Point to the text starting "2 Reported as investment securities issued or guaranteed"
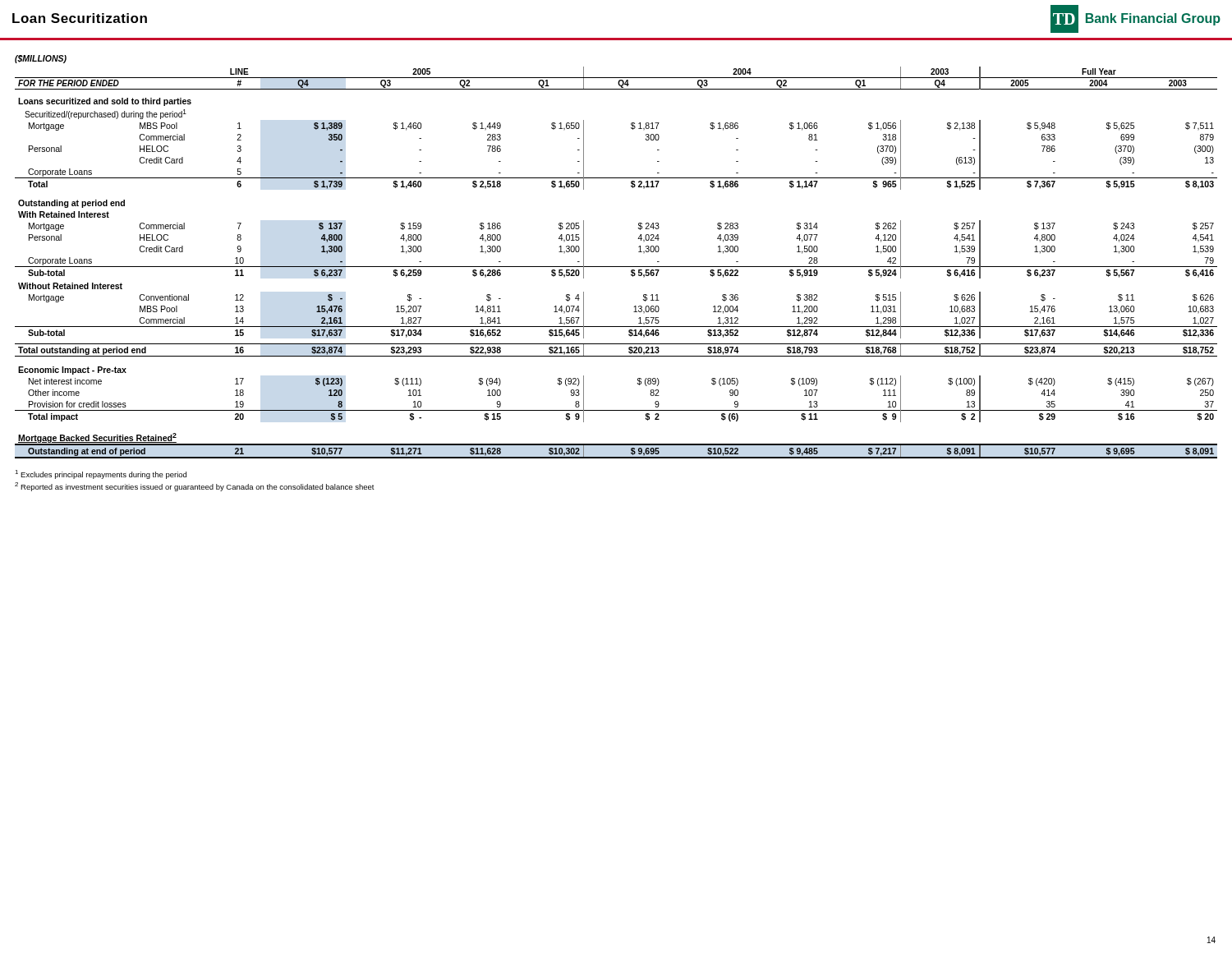 coord(194,486)
